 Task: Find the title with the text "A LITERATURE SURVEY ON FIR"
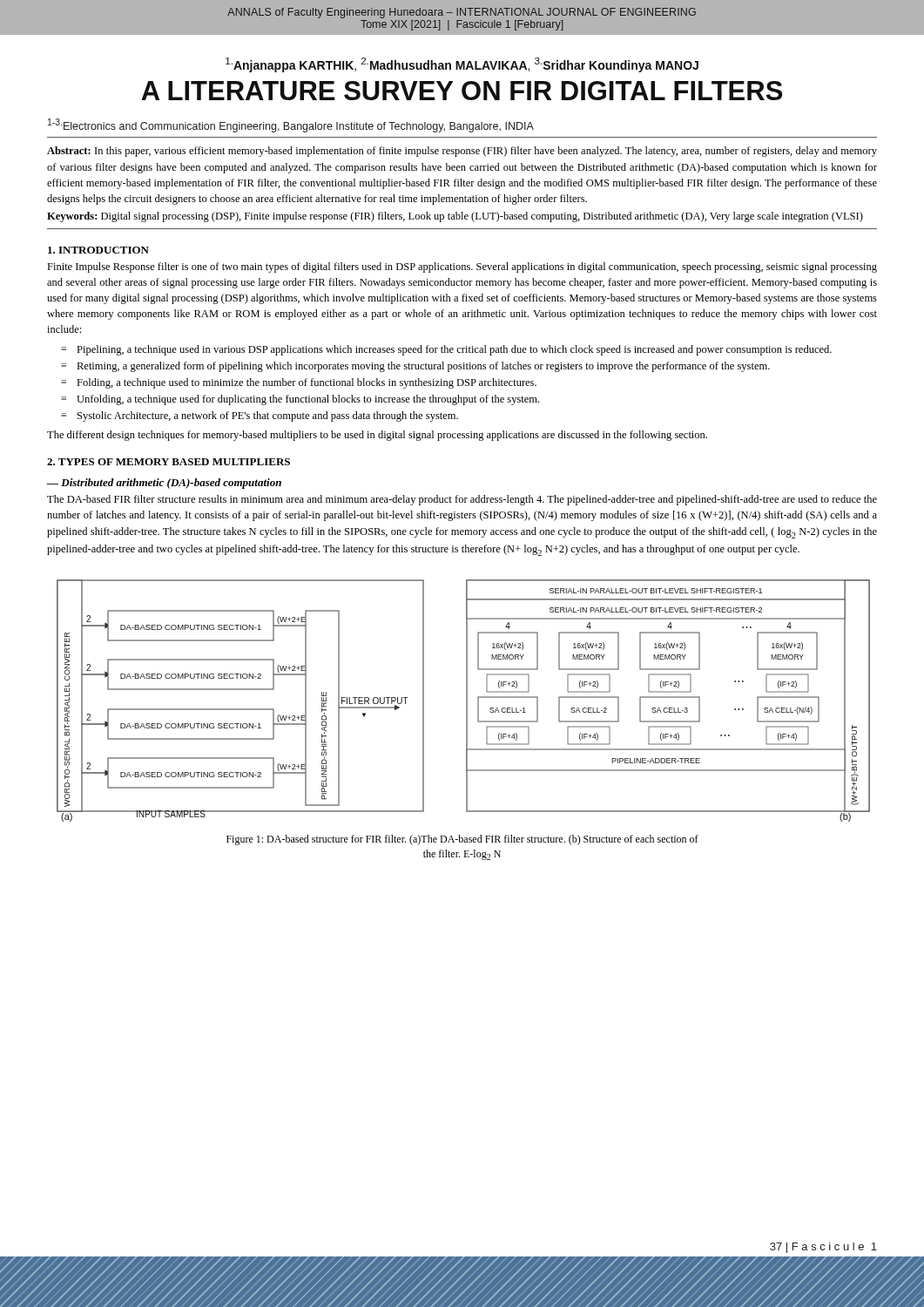tap(462, 91)
